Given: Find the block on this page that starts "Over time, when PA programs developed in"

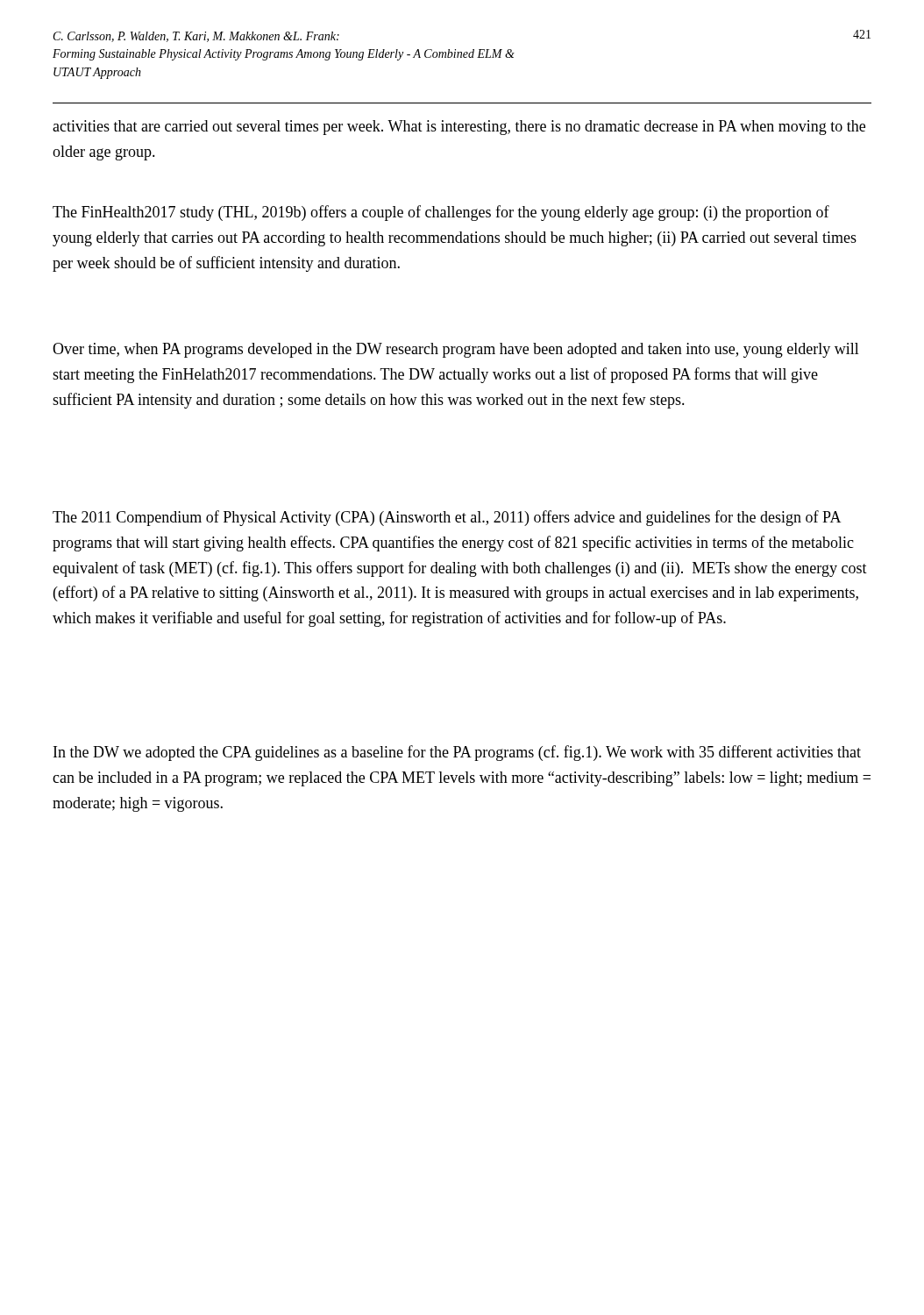Looking at the screenshot, I should (x=456, y=374).
